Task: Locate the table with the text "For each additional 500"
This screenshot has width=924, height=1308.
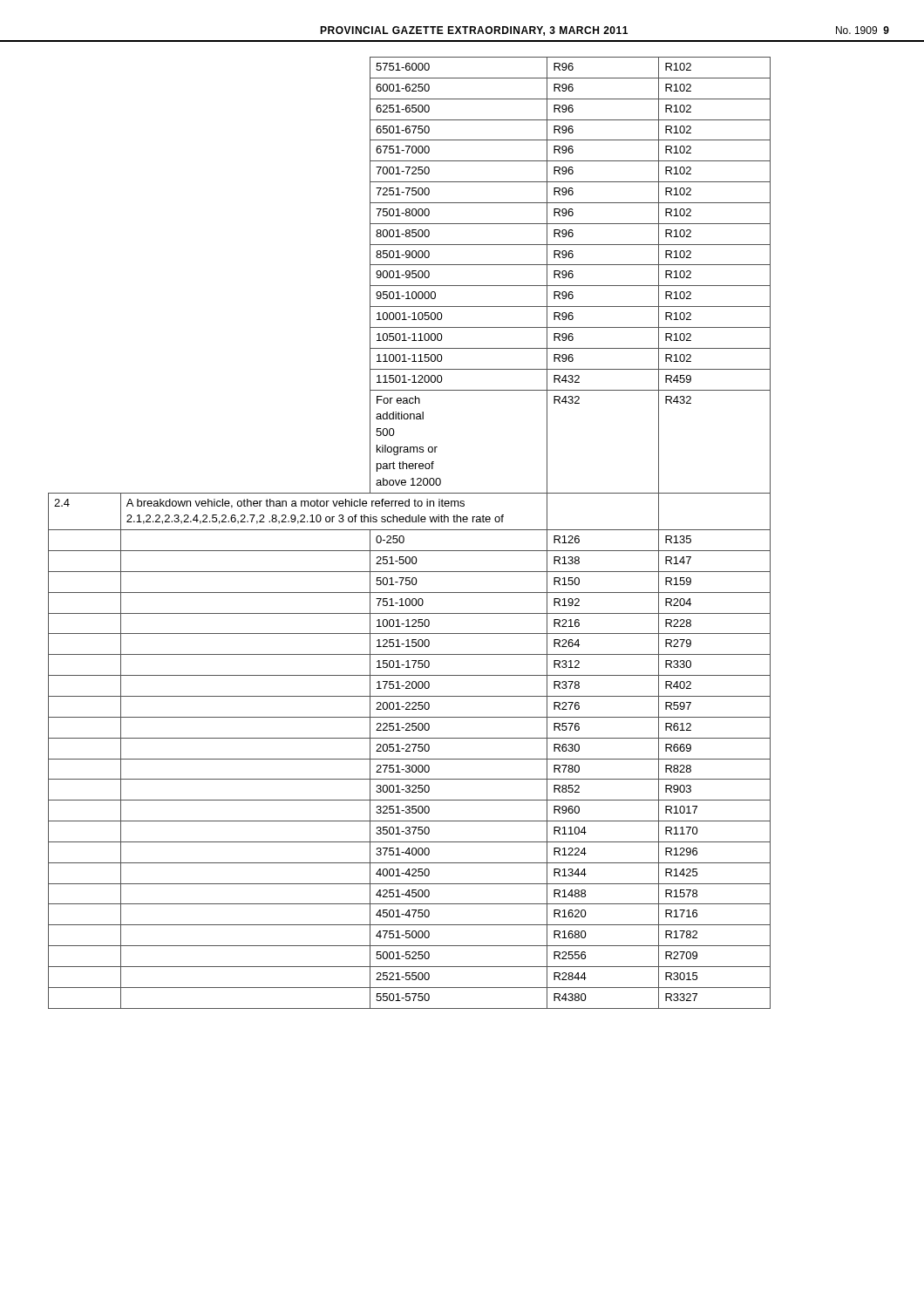Action: pos(469,533)
